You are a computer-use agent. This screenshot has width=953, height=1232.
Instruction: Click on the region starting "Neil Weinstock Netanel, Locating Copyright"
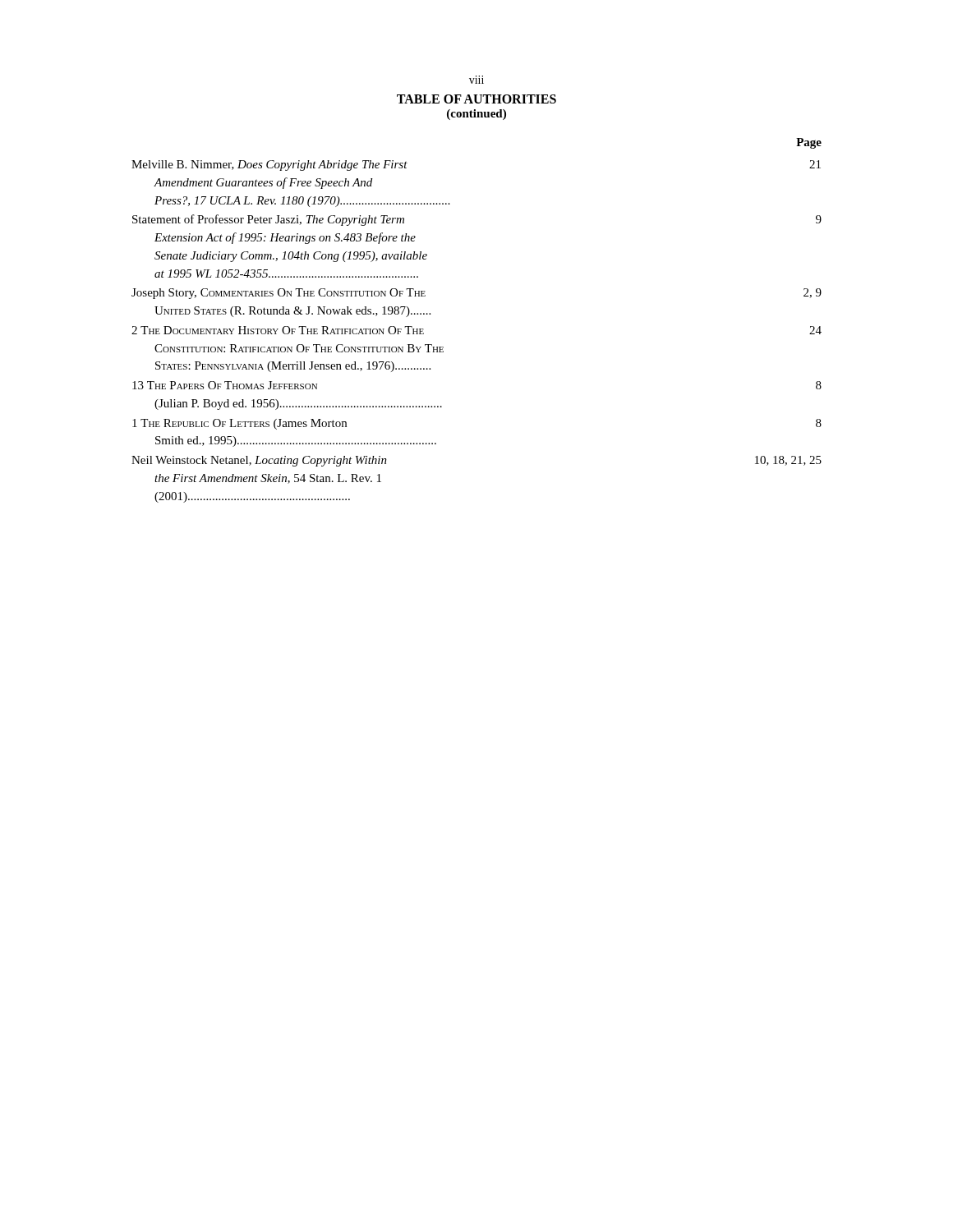point(258,461)
